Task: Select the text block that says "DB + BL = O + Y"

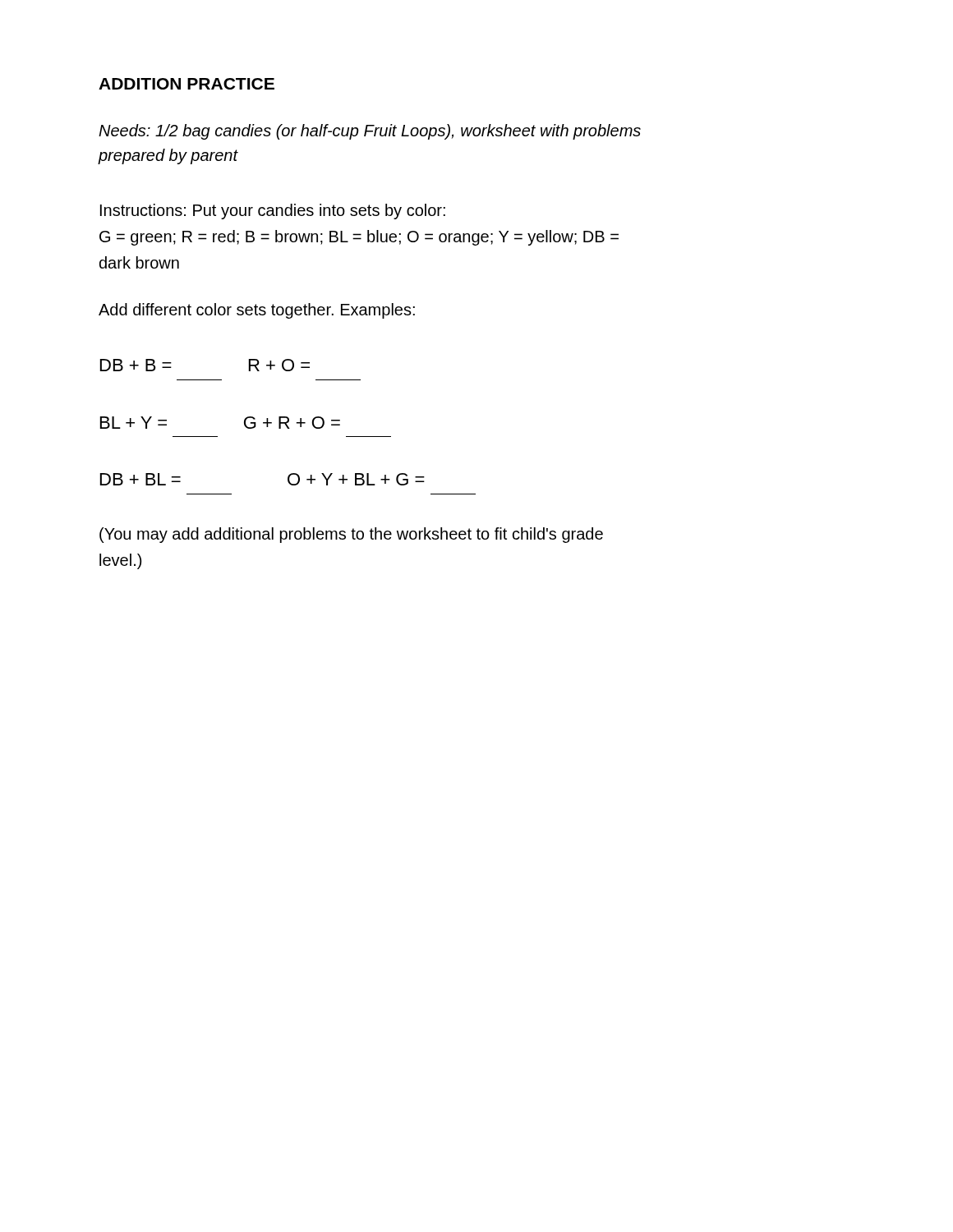Action: pos(287,482)
